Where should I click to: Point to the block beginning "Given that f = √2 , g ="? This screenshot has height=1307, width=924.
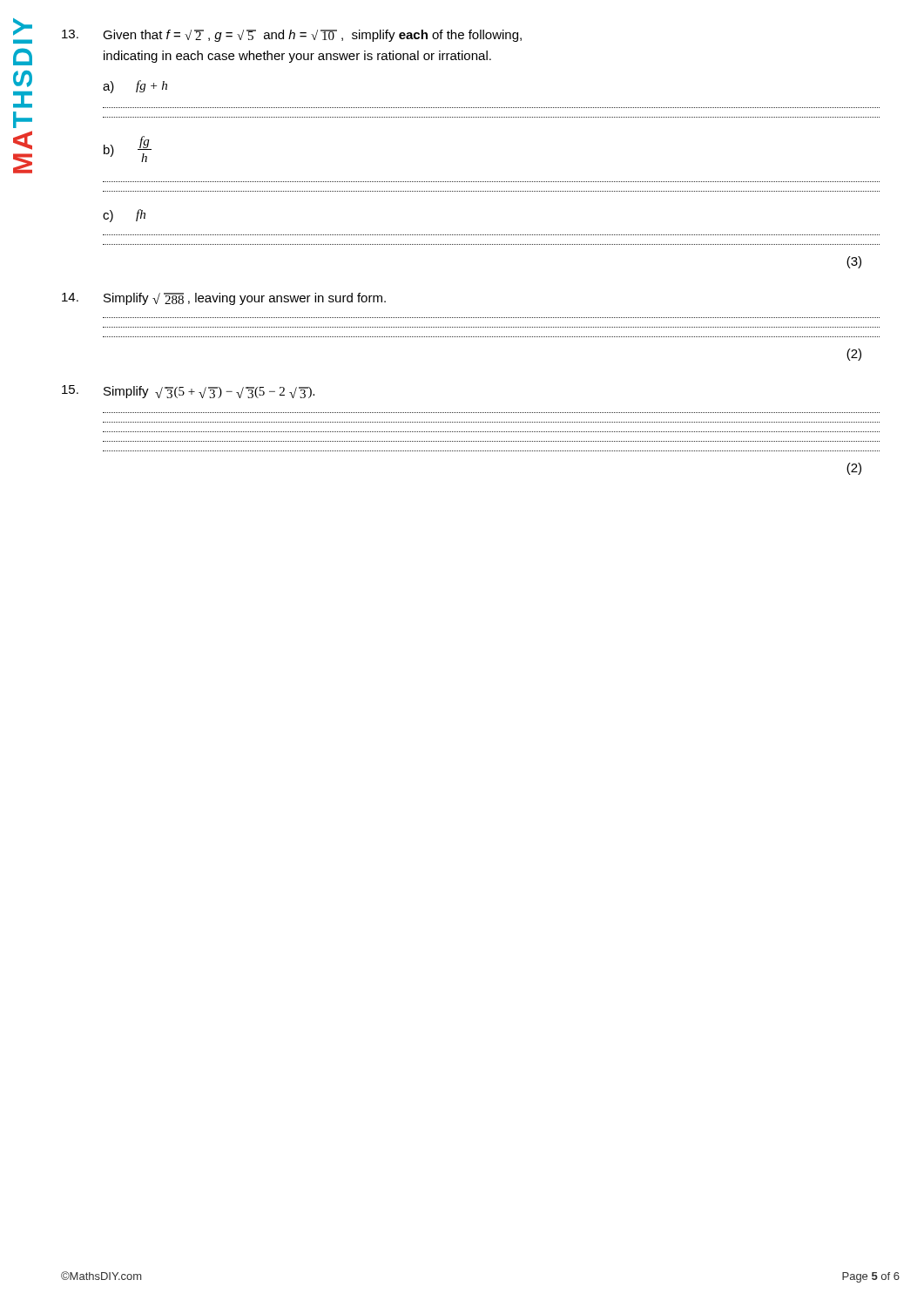tap(292, 45)
